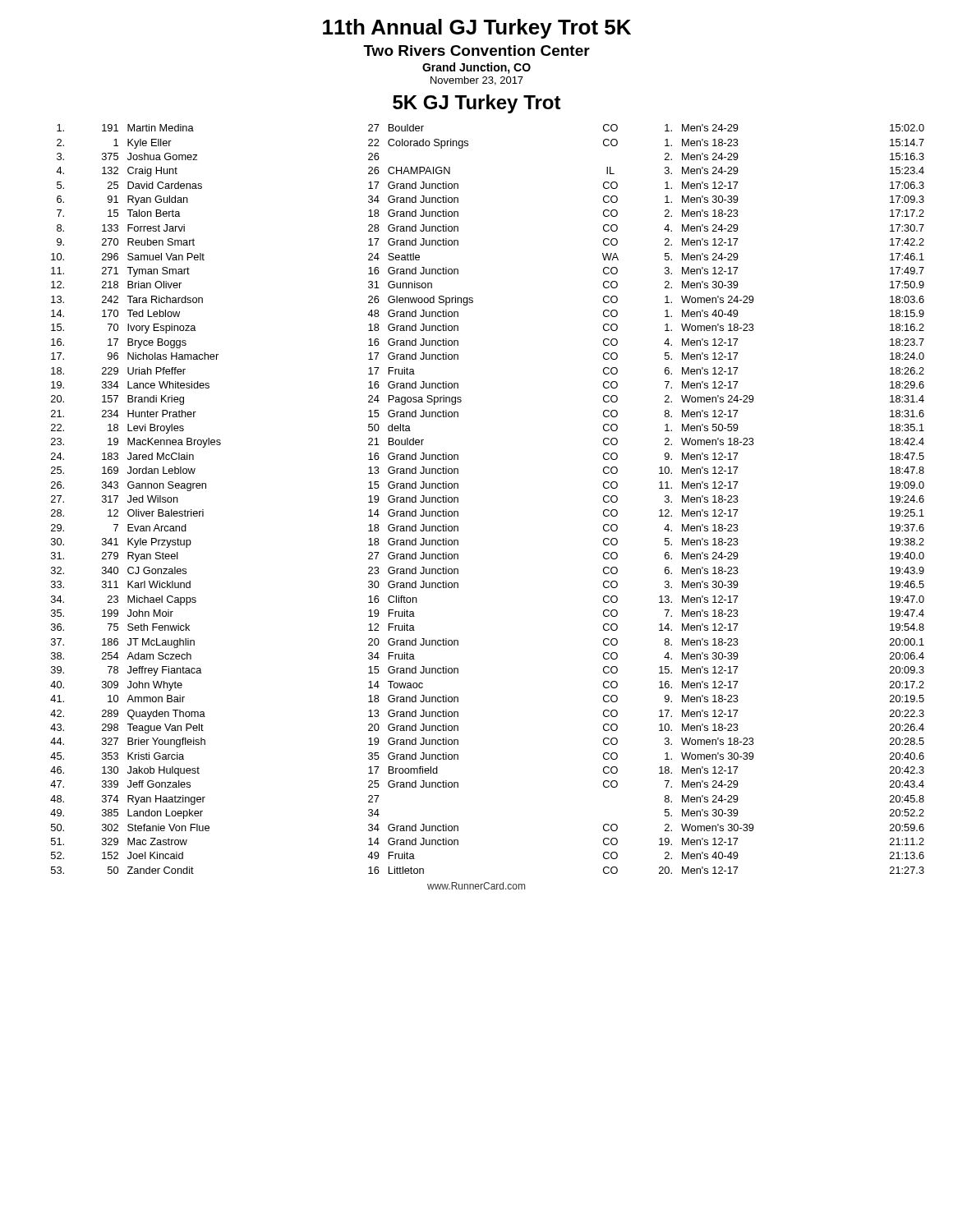
Task: Find the block starting "5K GJ Turkey Trot"
Action: [x=476, y=103]
